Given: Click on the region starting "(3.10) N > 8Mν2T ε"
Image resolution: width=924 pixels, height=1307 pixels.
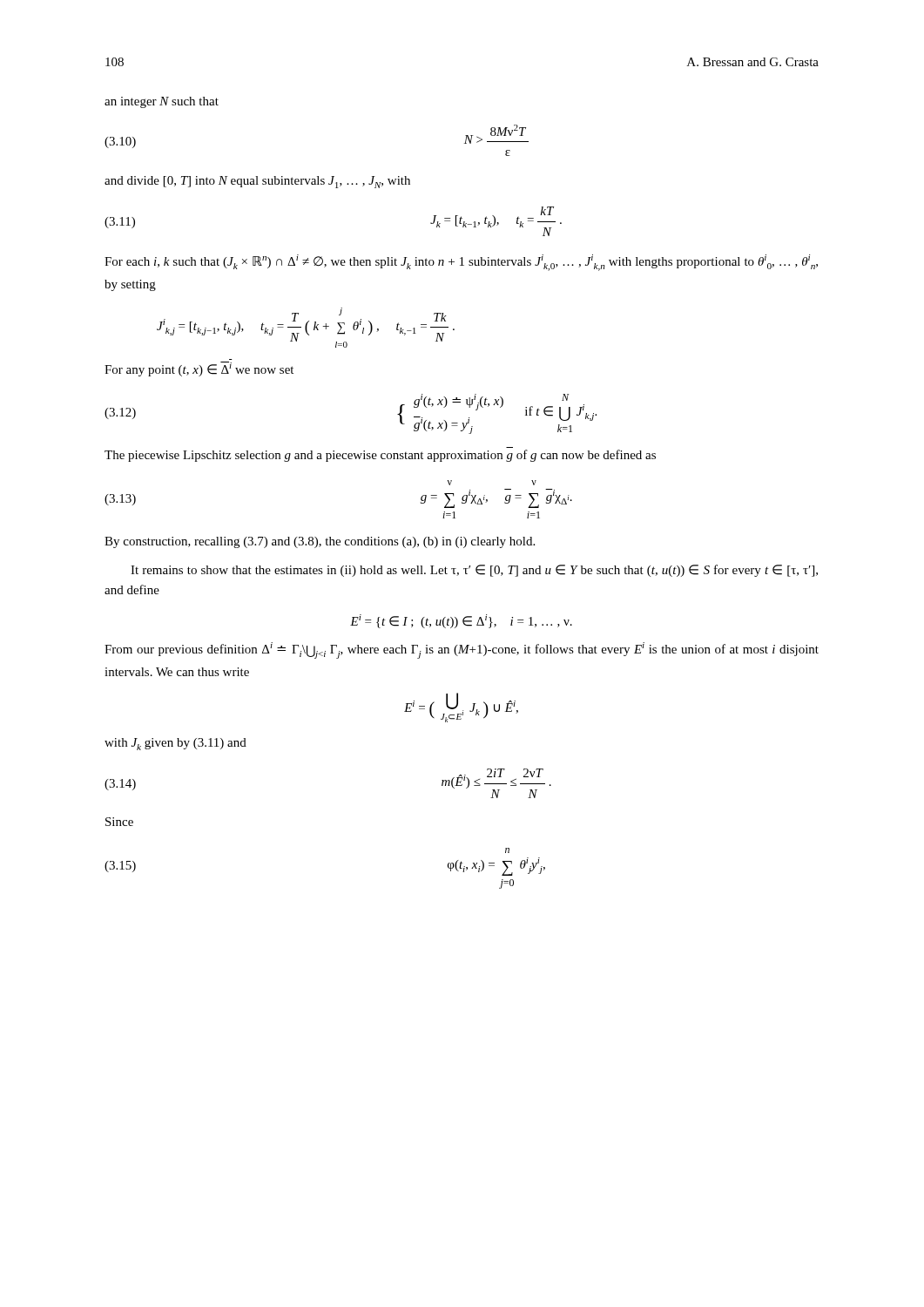Looking at the screenshot, I should pos(462,141).
